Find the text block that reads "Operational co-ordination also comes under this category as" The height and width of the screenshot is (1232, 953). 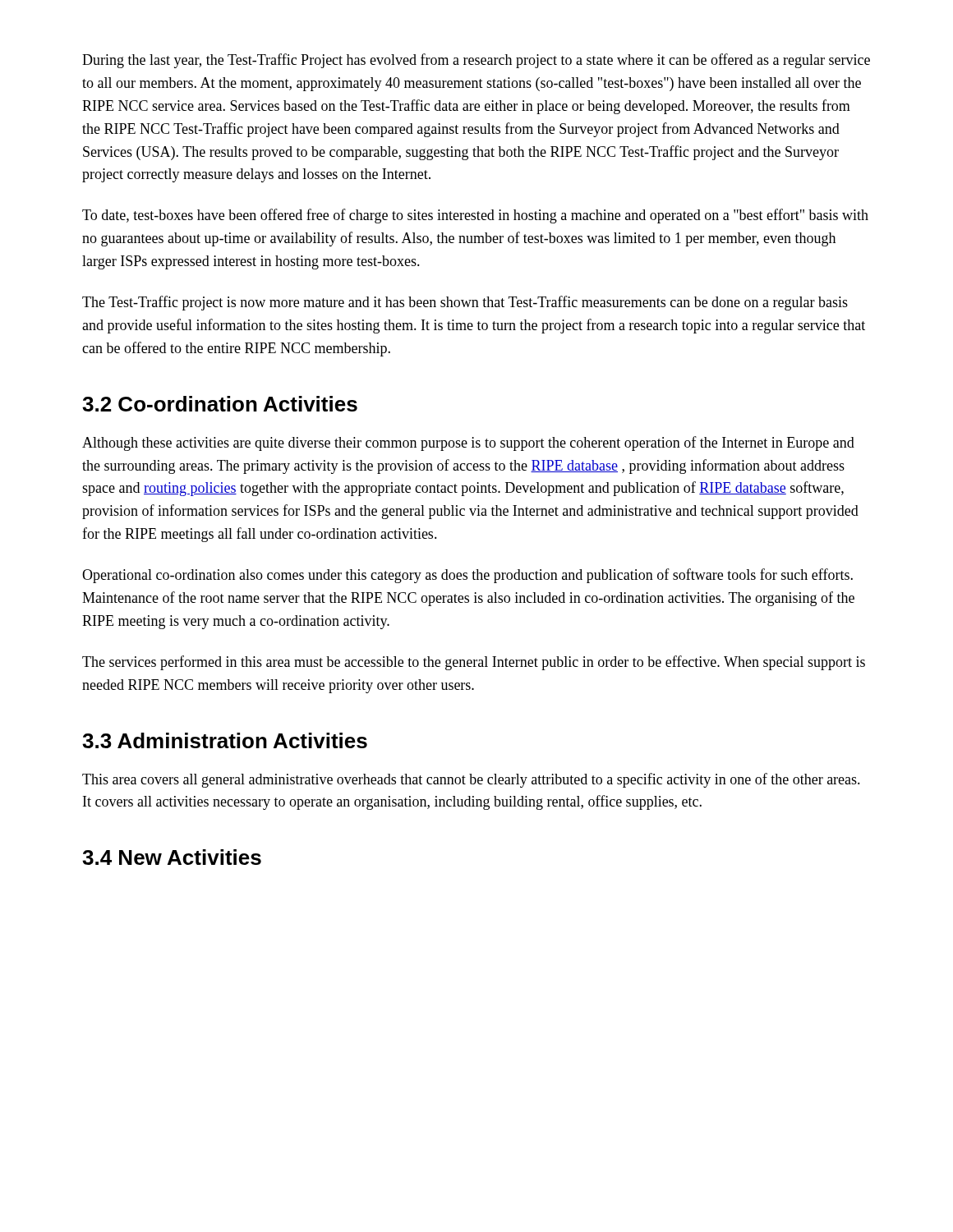(469, 598)
